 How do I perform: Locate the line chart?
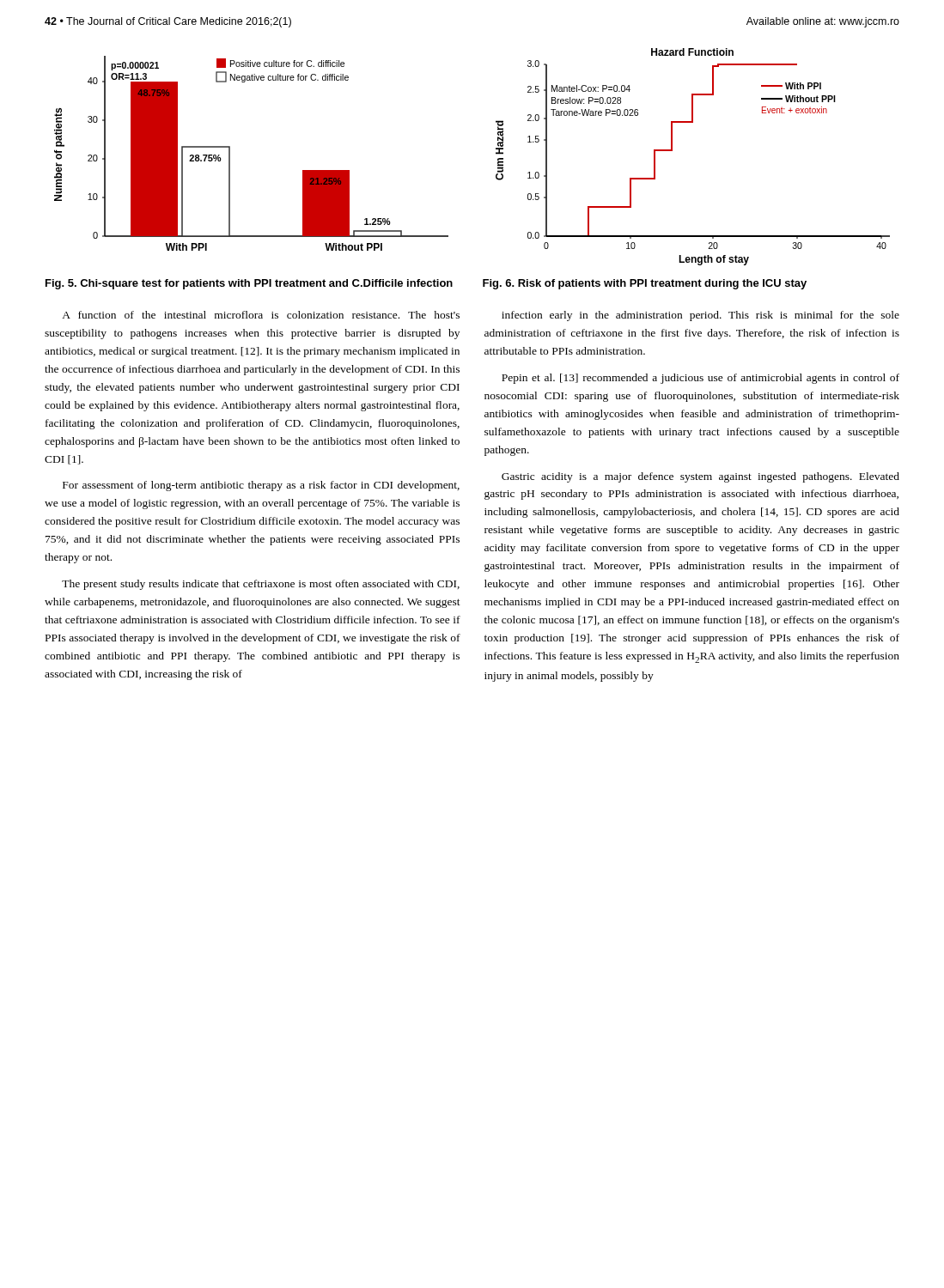(x=697, y=158)
